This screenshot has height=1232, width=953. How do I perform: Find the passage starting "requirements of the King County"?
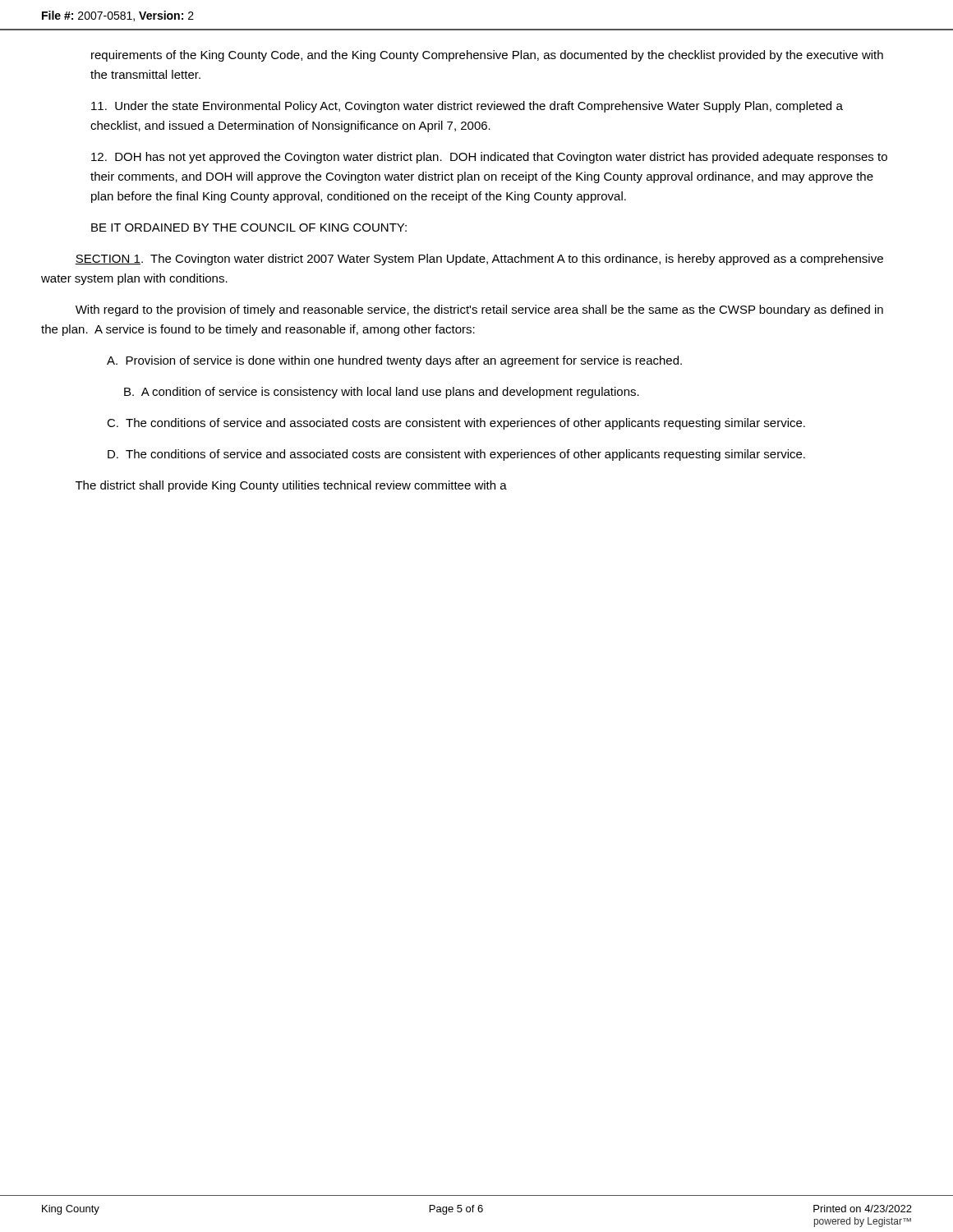487,64
